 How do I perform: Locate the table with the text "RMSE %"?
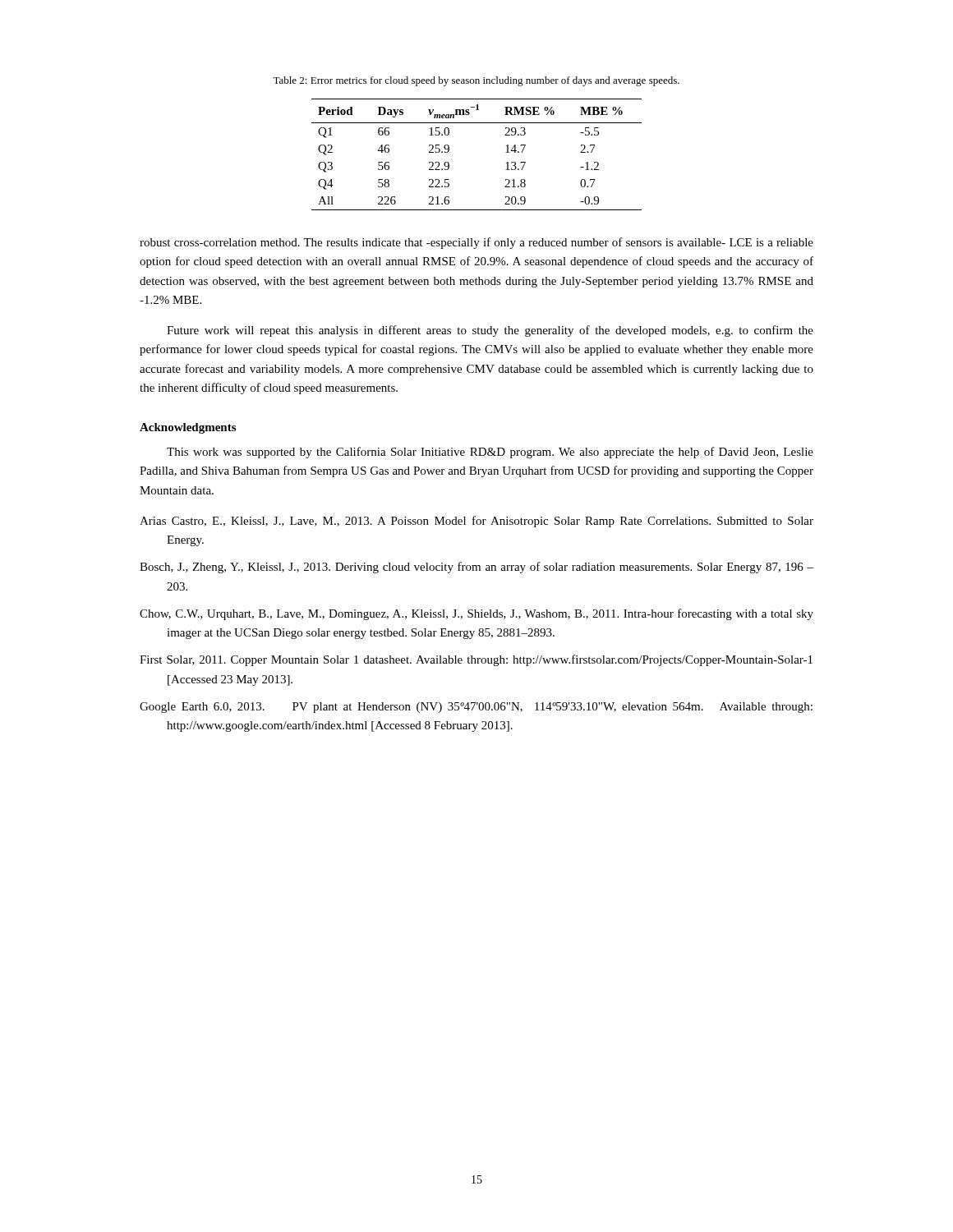pyautogui.click(x=476, y=154)
